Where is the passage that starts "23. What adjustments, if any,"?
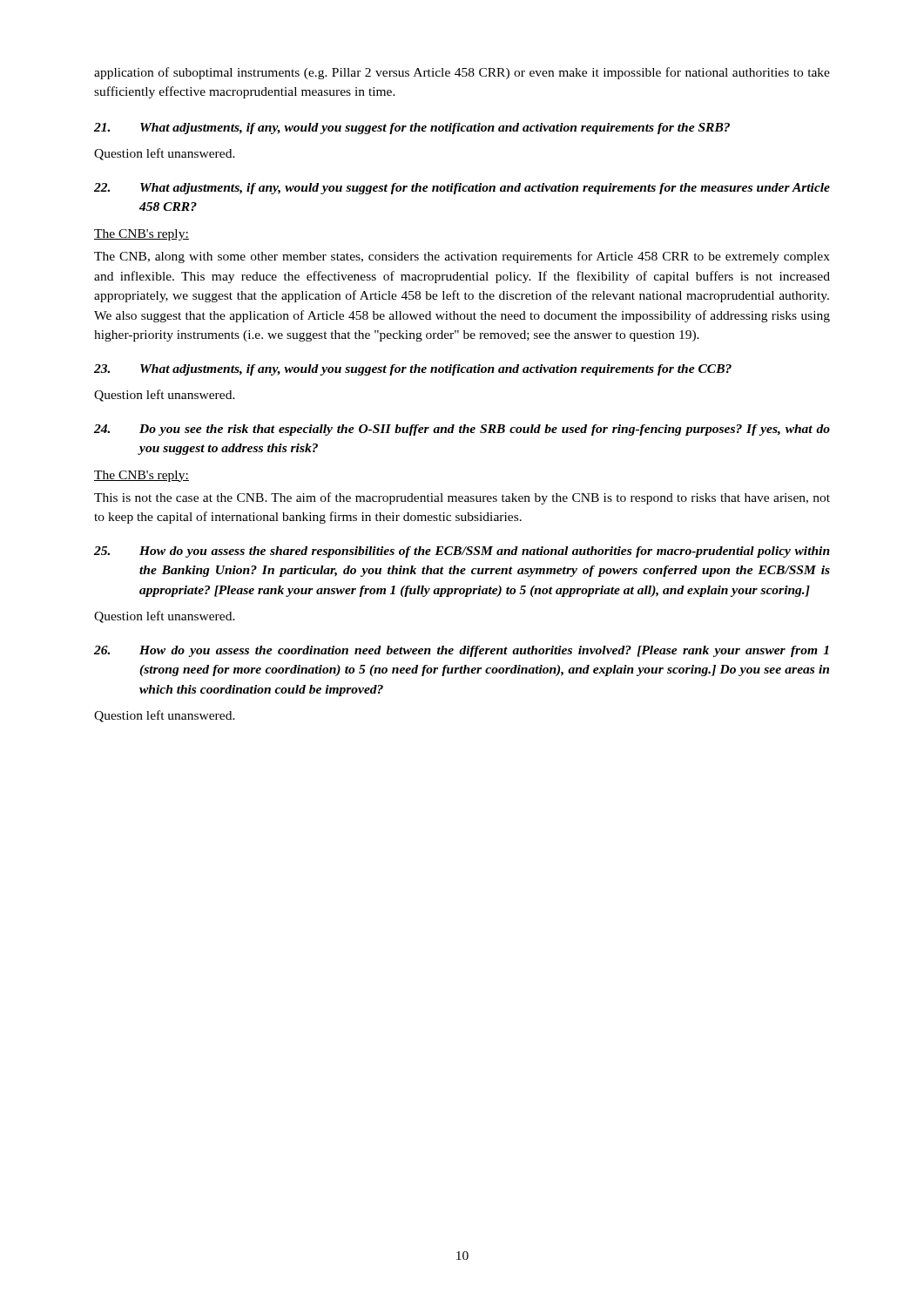This screenshot has width=924, height=1307. coord(413,368)
